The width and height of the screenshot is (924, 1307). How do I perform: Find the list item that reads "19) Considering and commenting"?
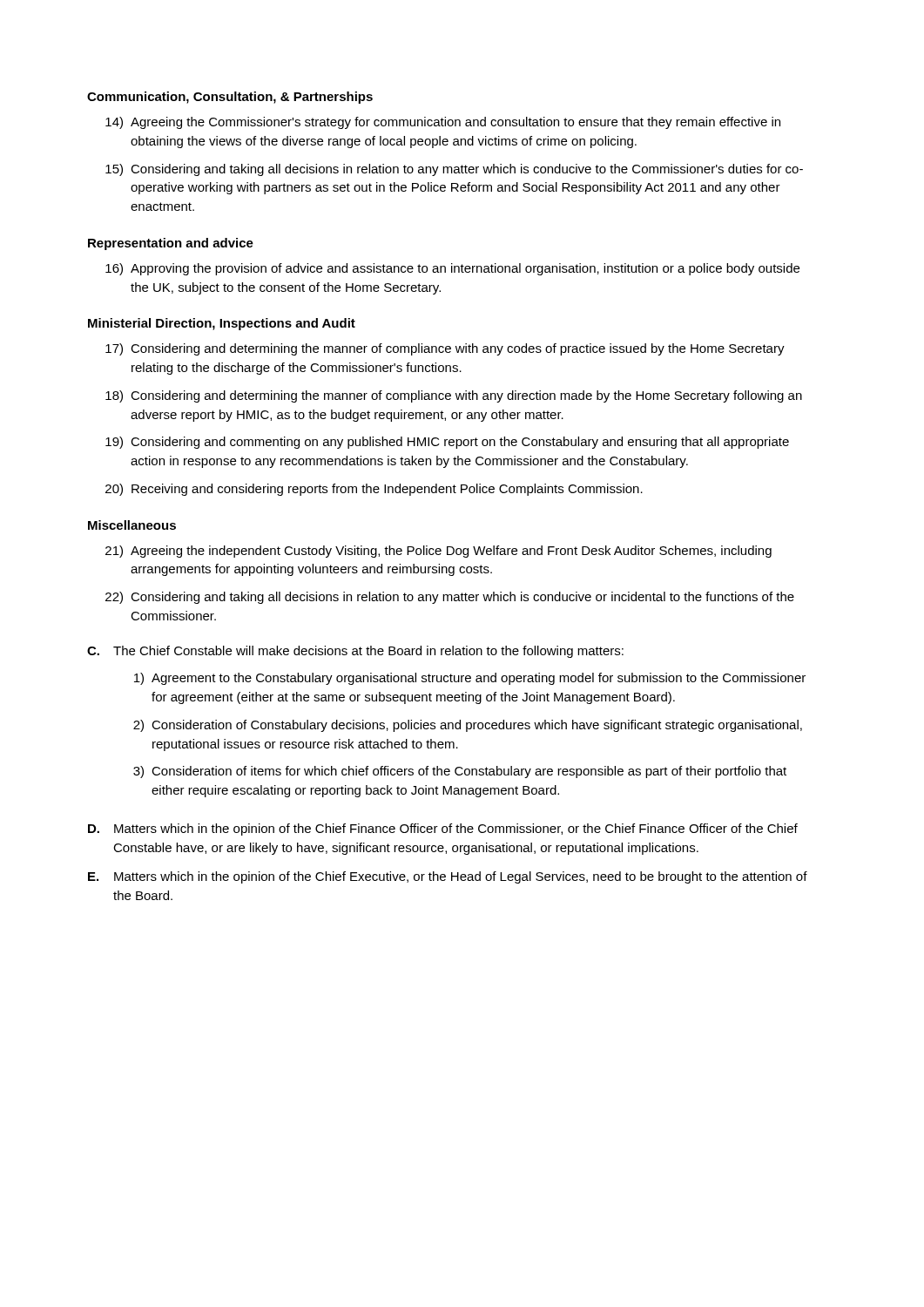point(449,451)
